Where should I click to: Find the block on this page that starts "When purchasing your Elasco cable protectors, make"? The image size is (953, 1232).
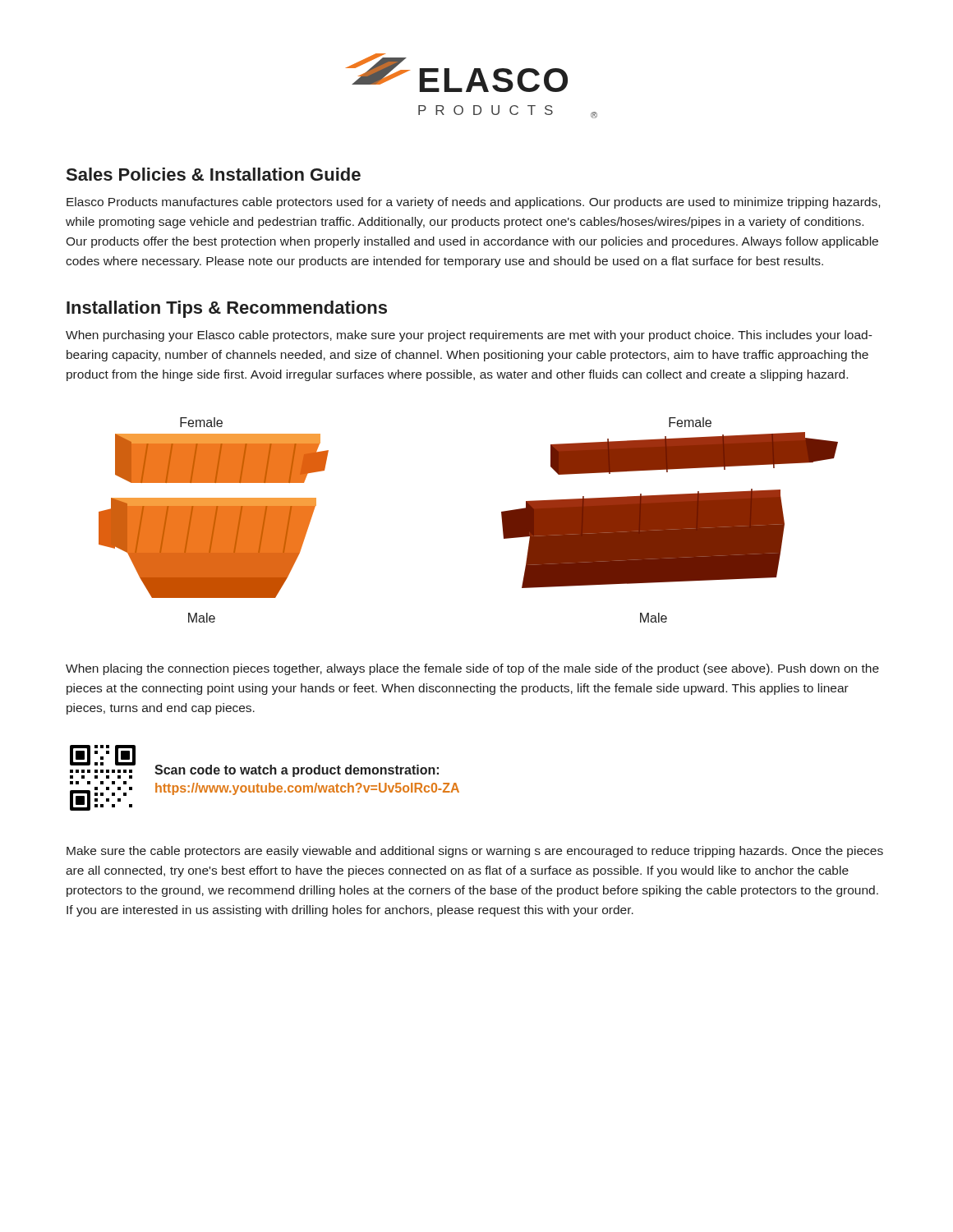pos(469,354)
